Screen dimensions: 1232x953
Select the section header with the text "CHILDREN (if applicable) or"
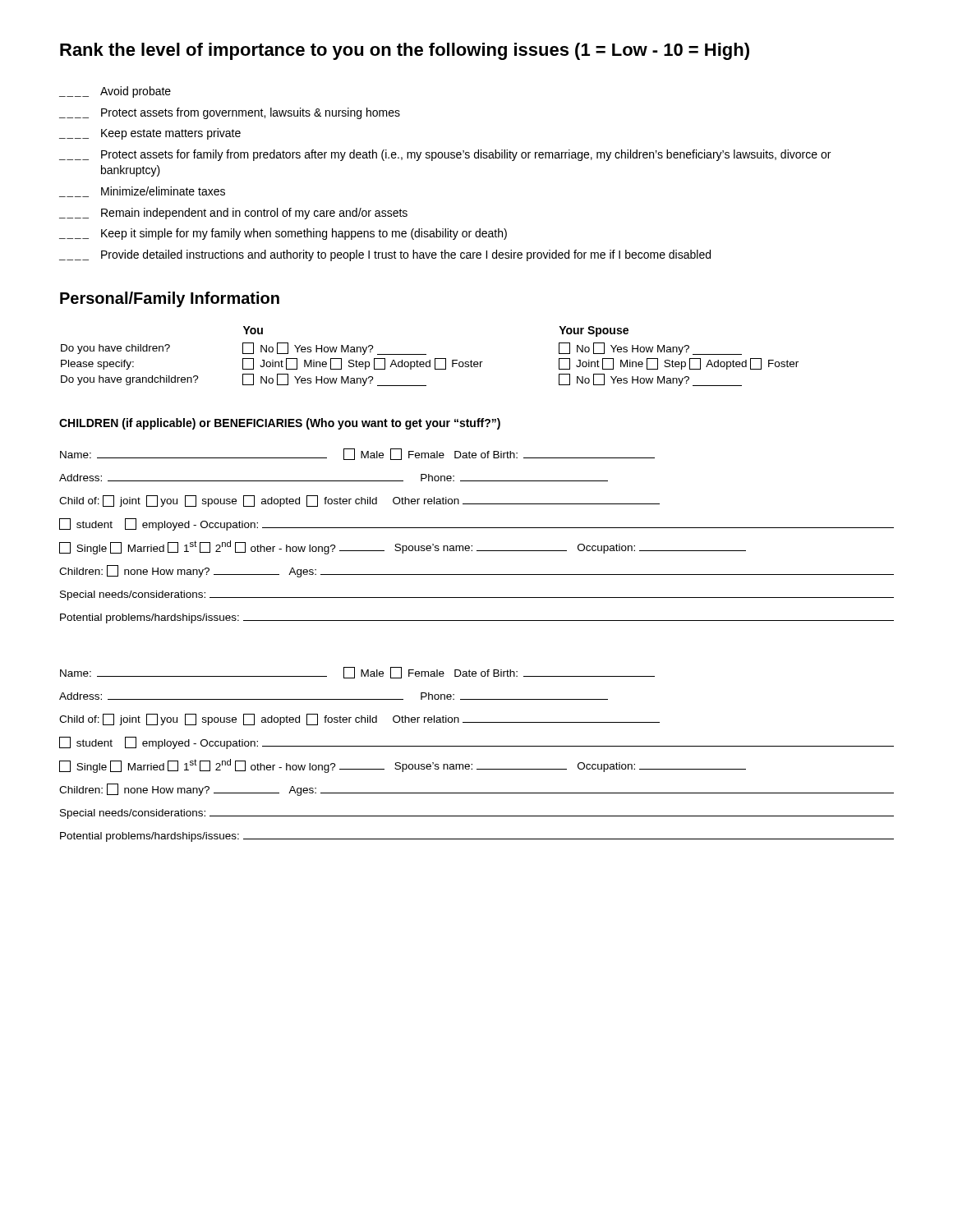click(280, 423)
